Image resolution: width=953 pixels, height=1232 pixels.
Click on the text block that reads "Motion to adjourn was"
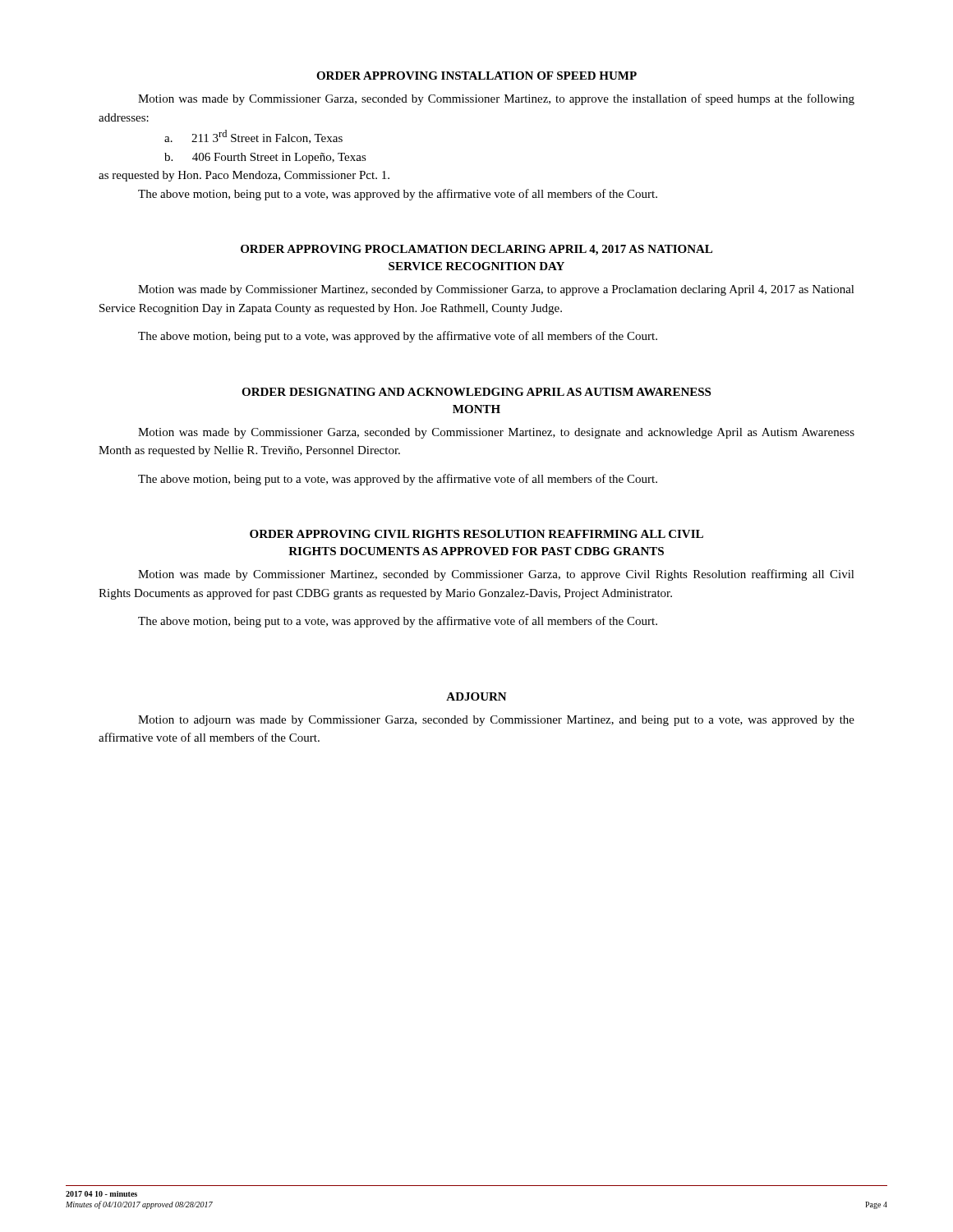476,728
